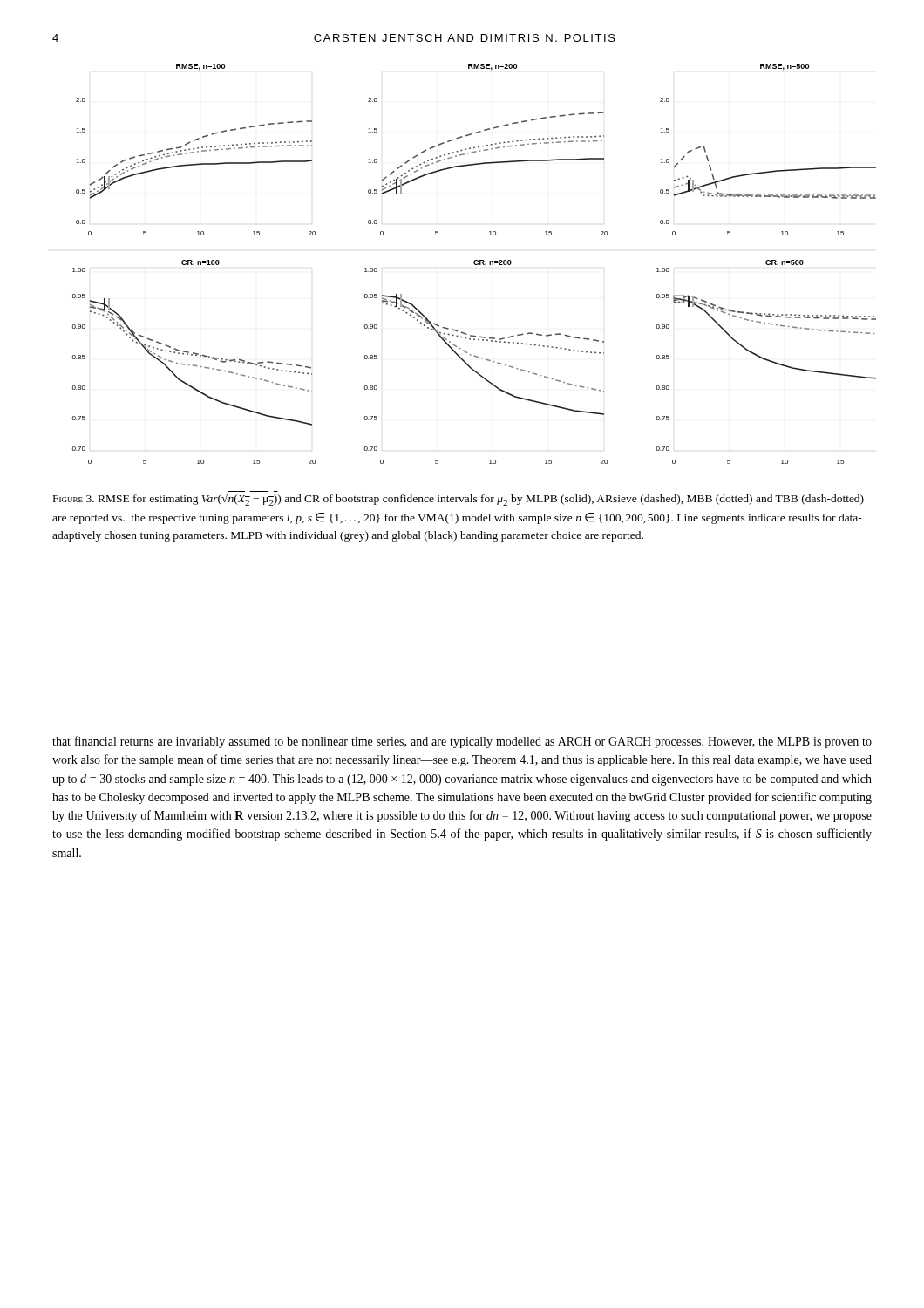Point to the text starting "that financial returns are invariably assumed to be"
924x1308 pixels.
coord(462,797)
